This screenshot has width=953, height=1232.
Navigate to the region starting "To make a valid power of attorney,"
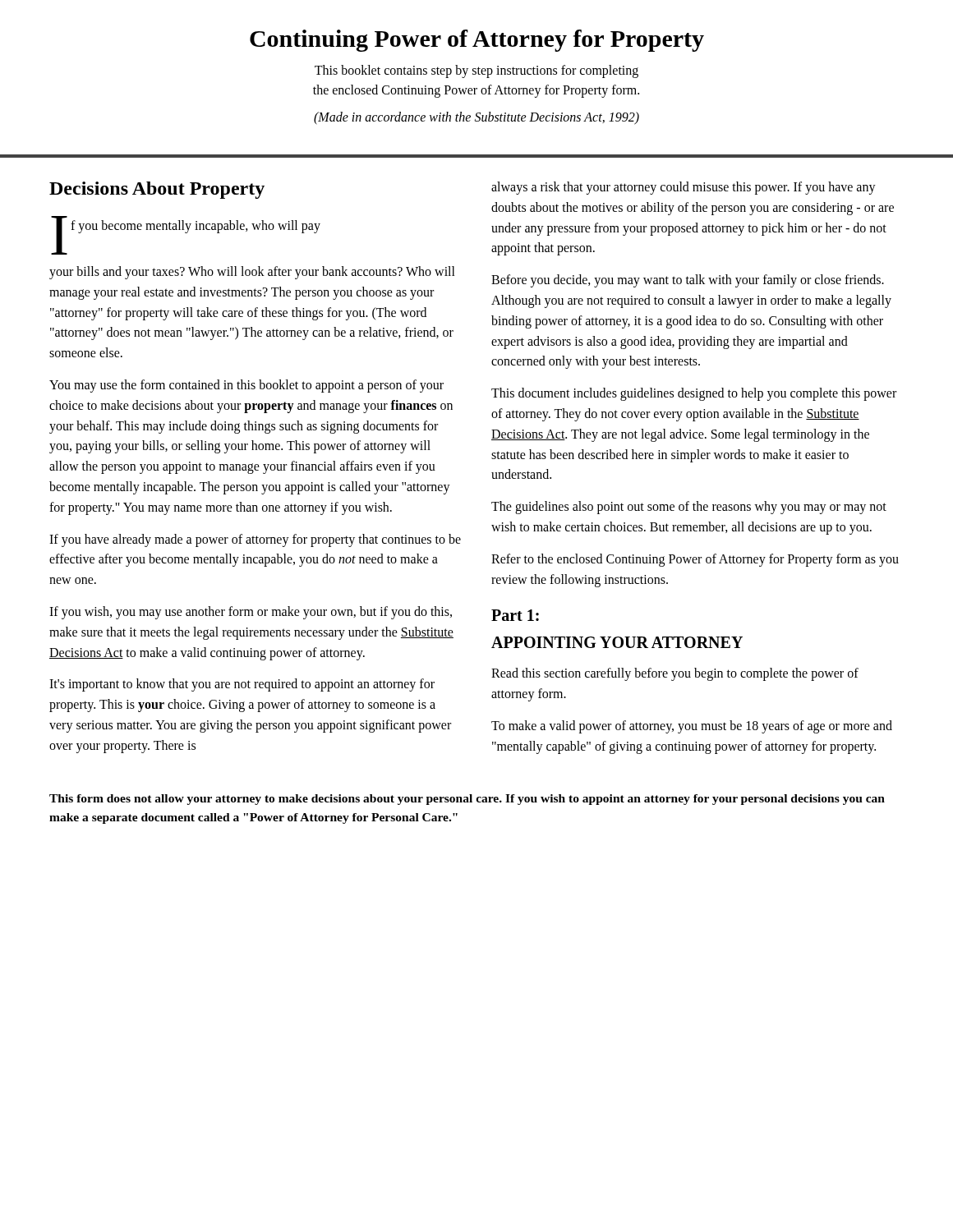[x=698, y=737]
